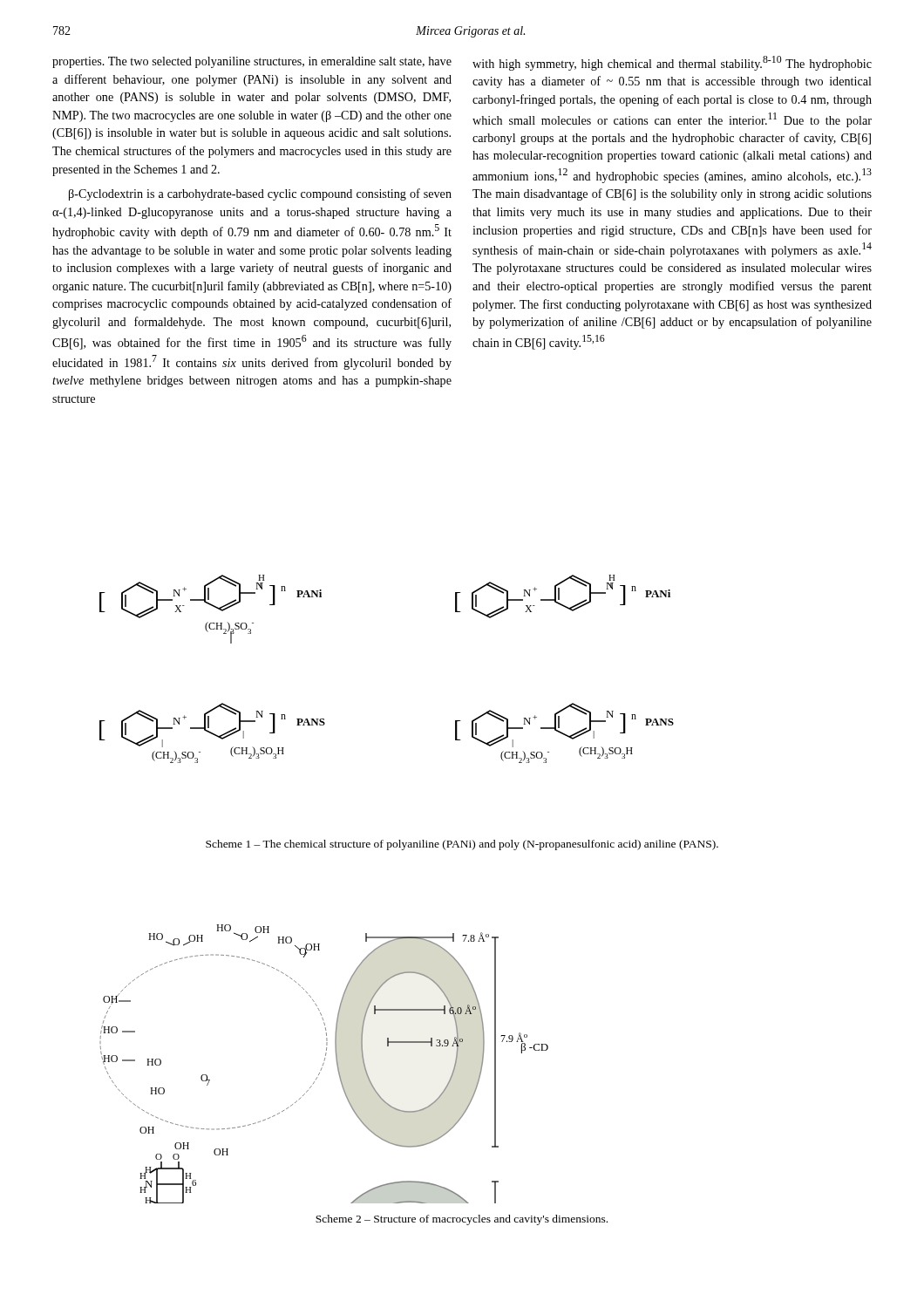Point to the element starting "Scheme 2 – Structure of"

(462, 1219)
